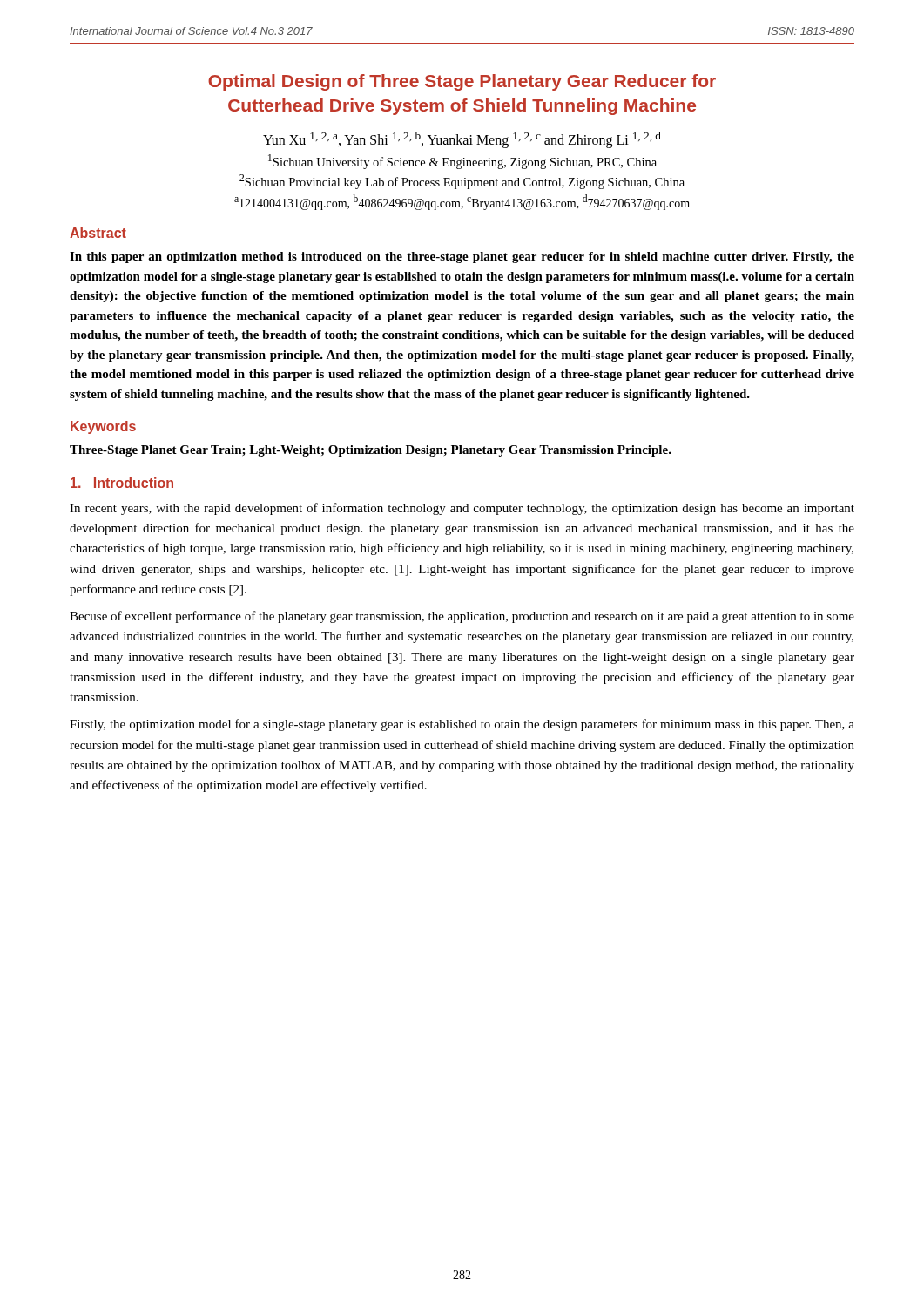
Task: Where is the passage that starts "In recent years, with the rapid"?
Action: tap(462, 548)
